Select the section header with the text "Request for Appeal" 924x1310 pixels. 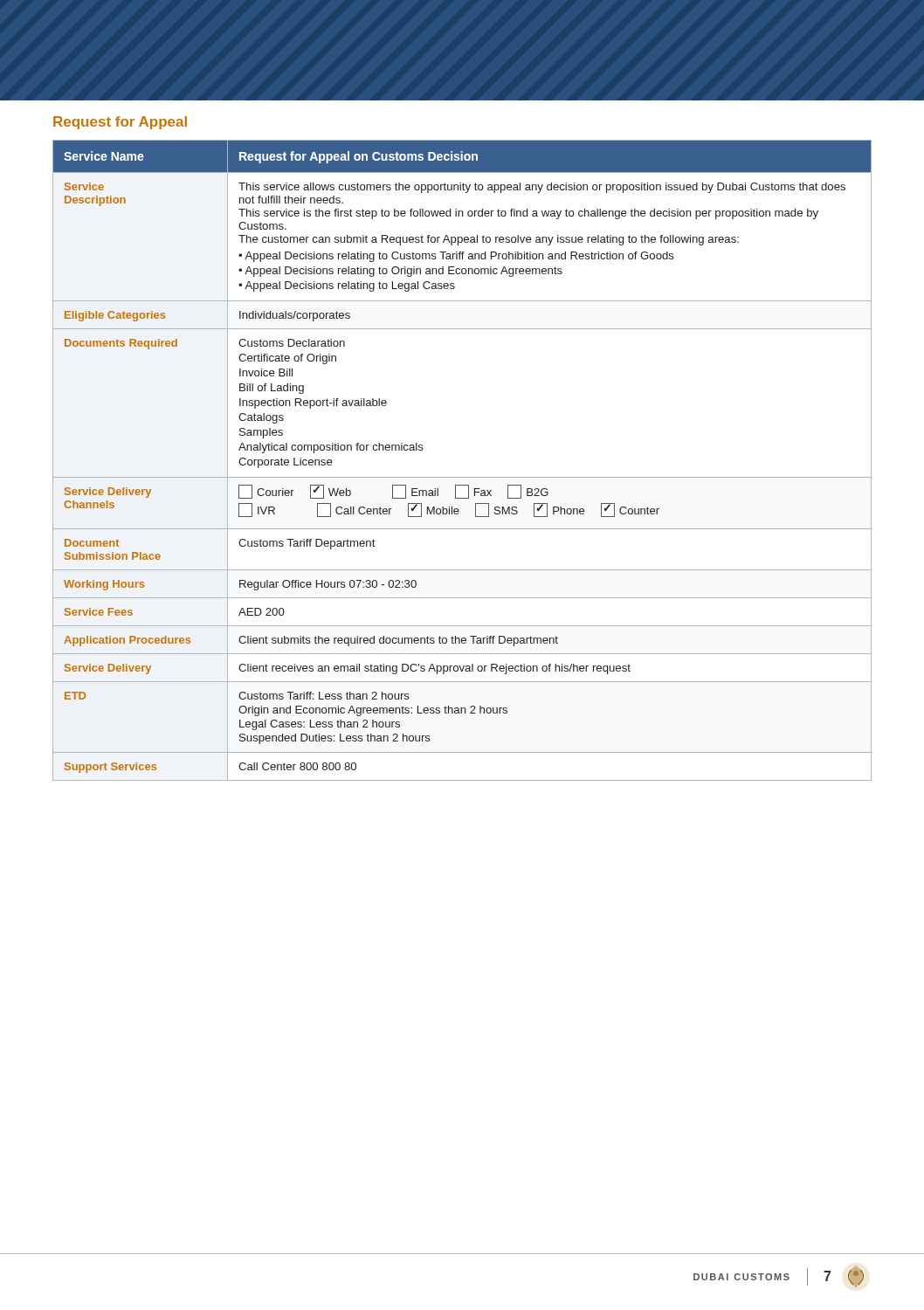(x=120, y=122)
